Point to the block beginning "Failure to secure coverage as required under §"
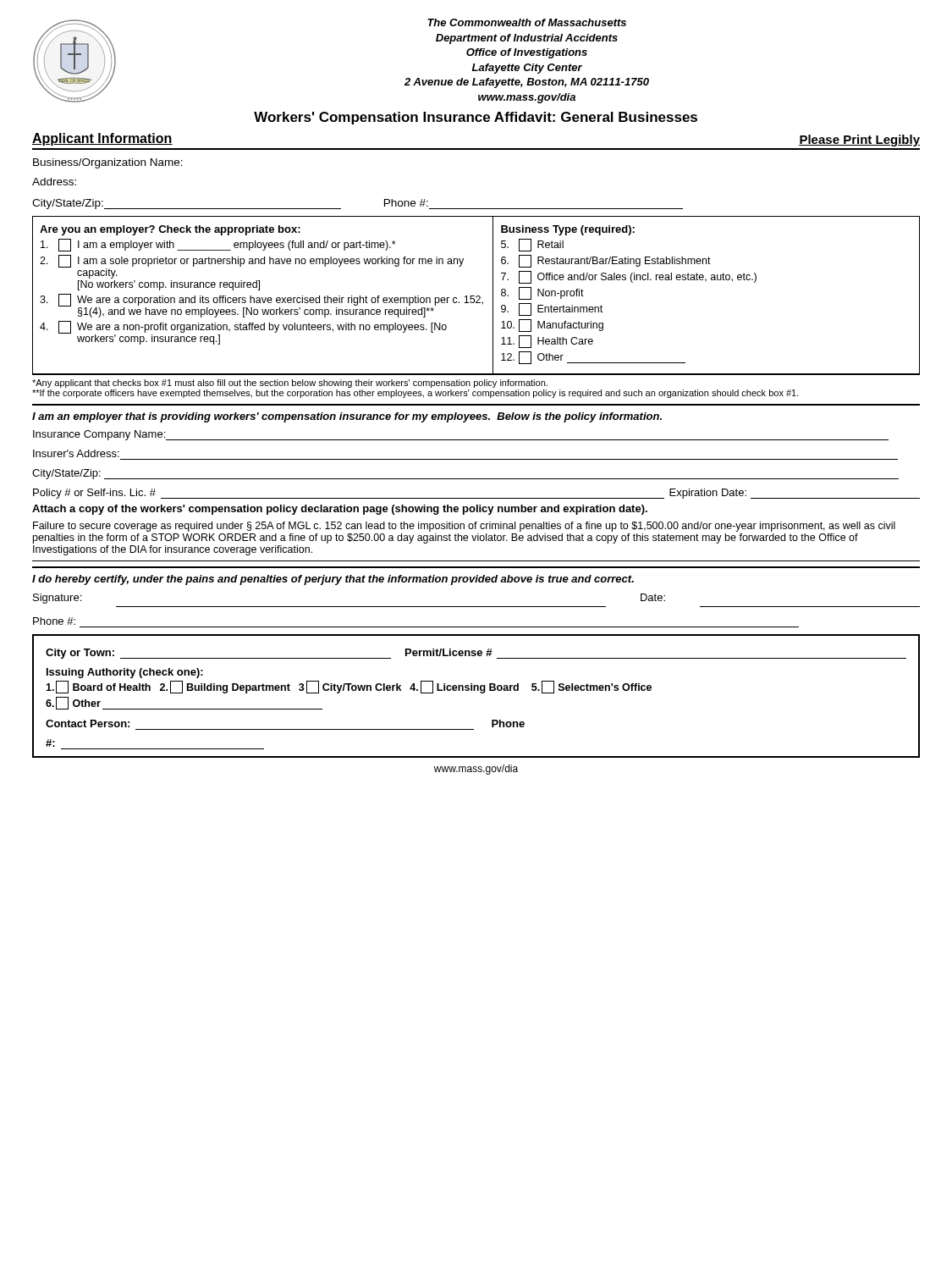Screen dimensions: 1270x952 [x=464, y=538]
